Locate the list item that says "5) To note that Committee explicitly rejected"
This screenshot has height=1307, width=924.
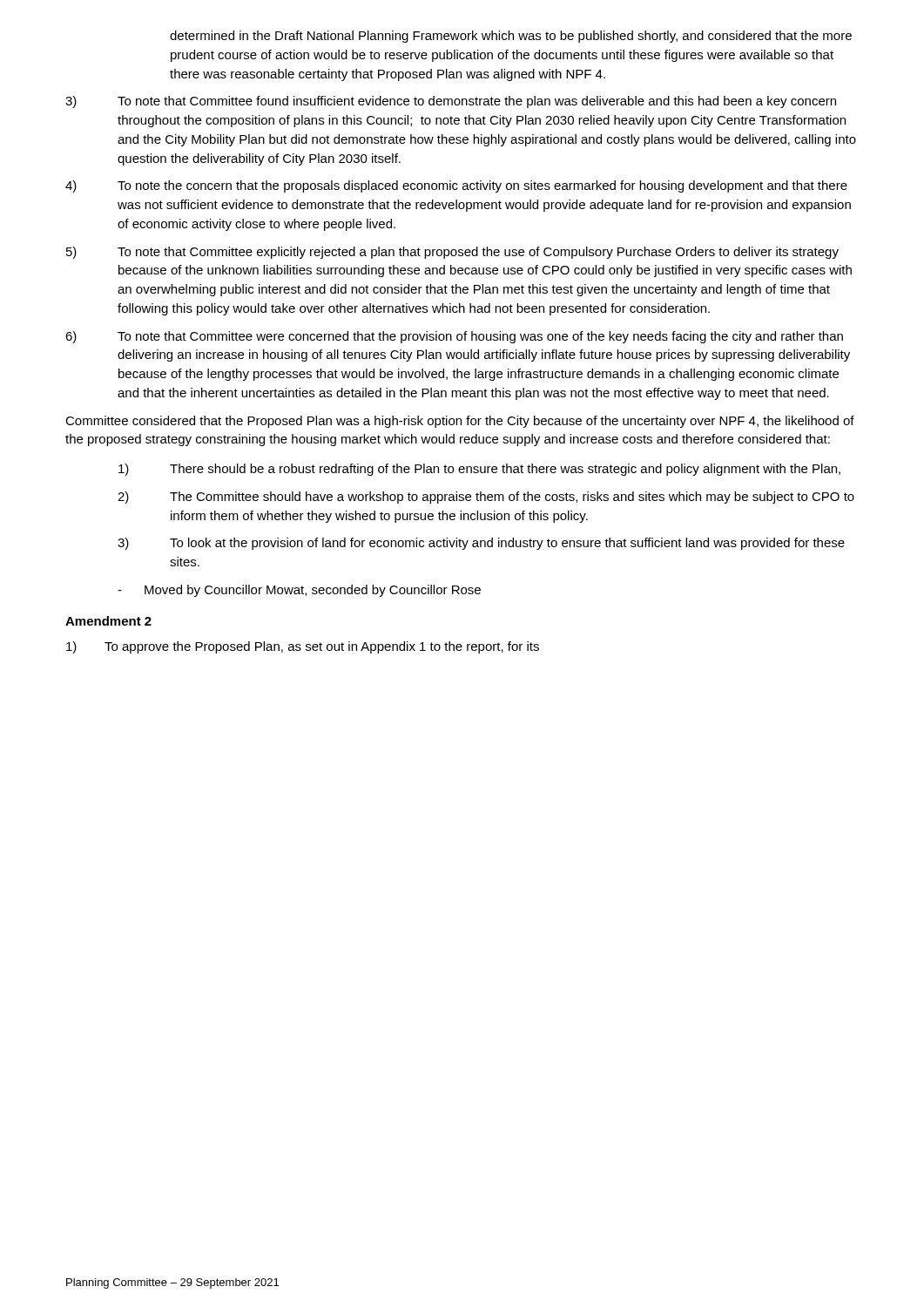pos(462,280)
